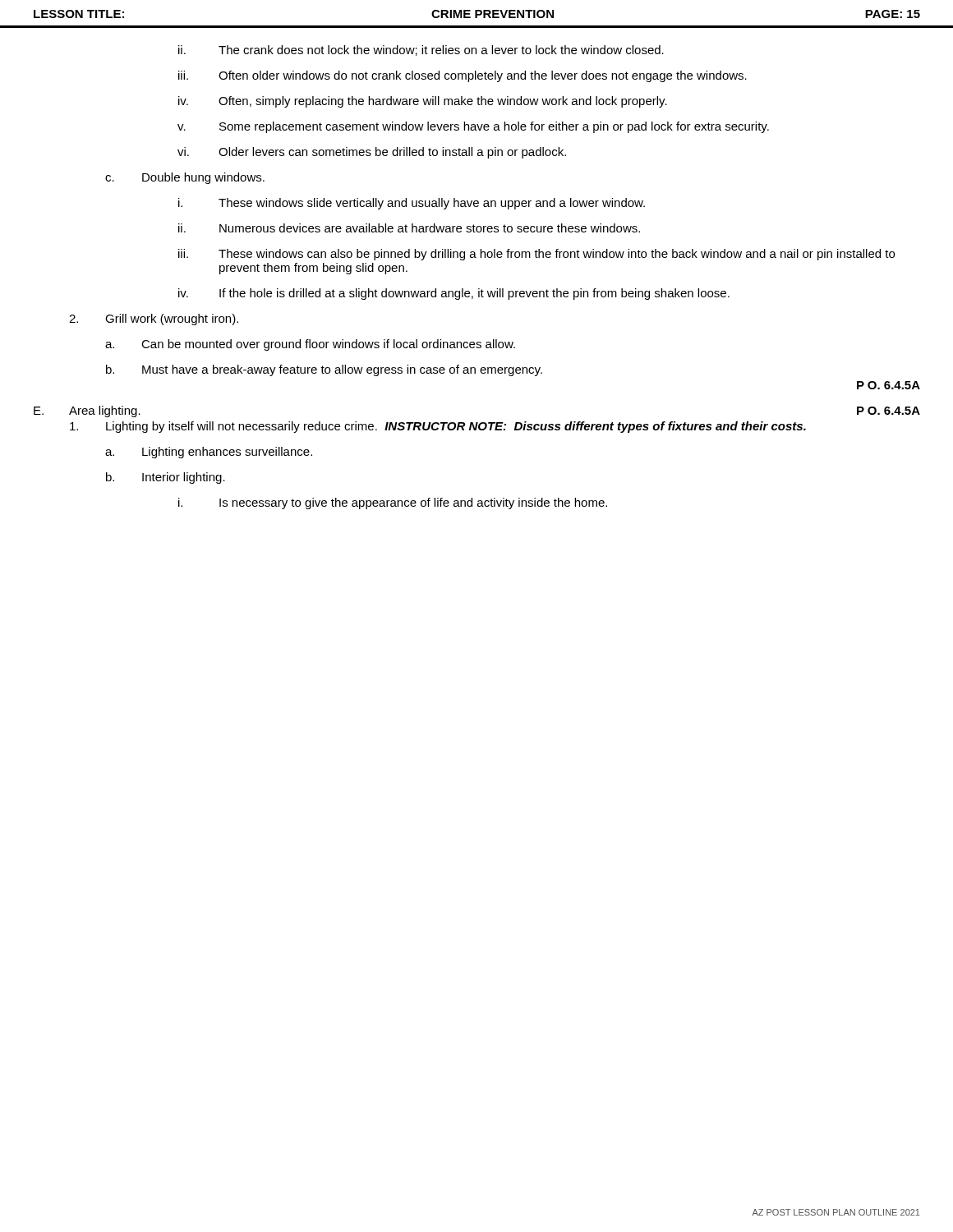This screenshot has width=953, height=1232.
Task: Point to the block beginning "iv. If the"
Action: [x=549, y=293]
